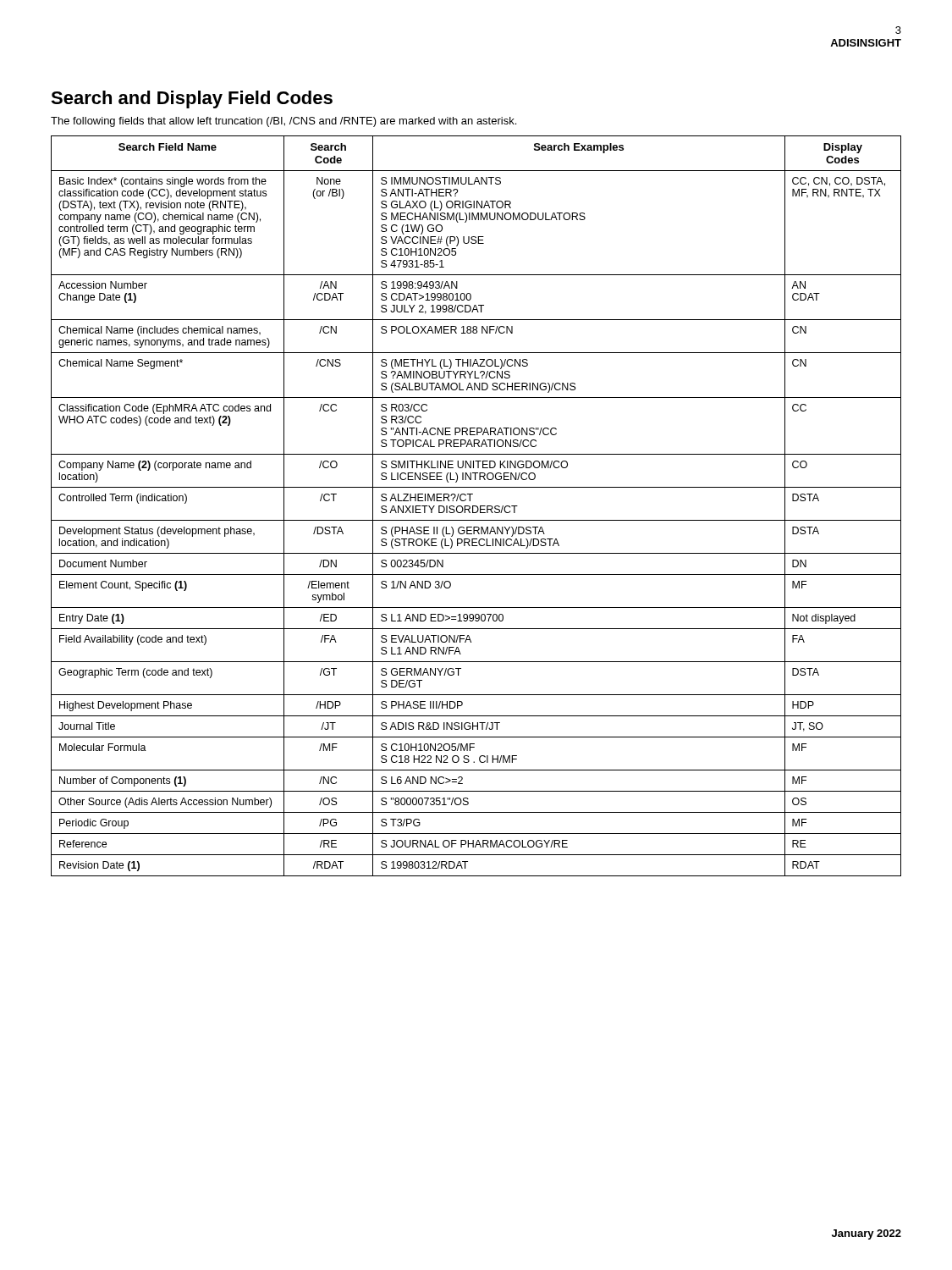The height and width of the screenshot is (1270, 952).
Task: Navigate to the text starting "The following fields that allow left truncation"
Action: pyautogui.click(x=476, y=121)
